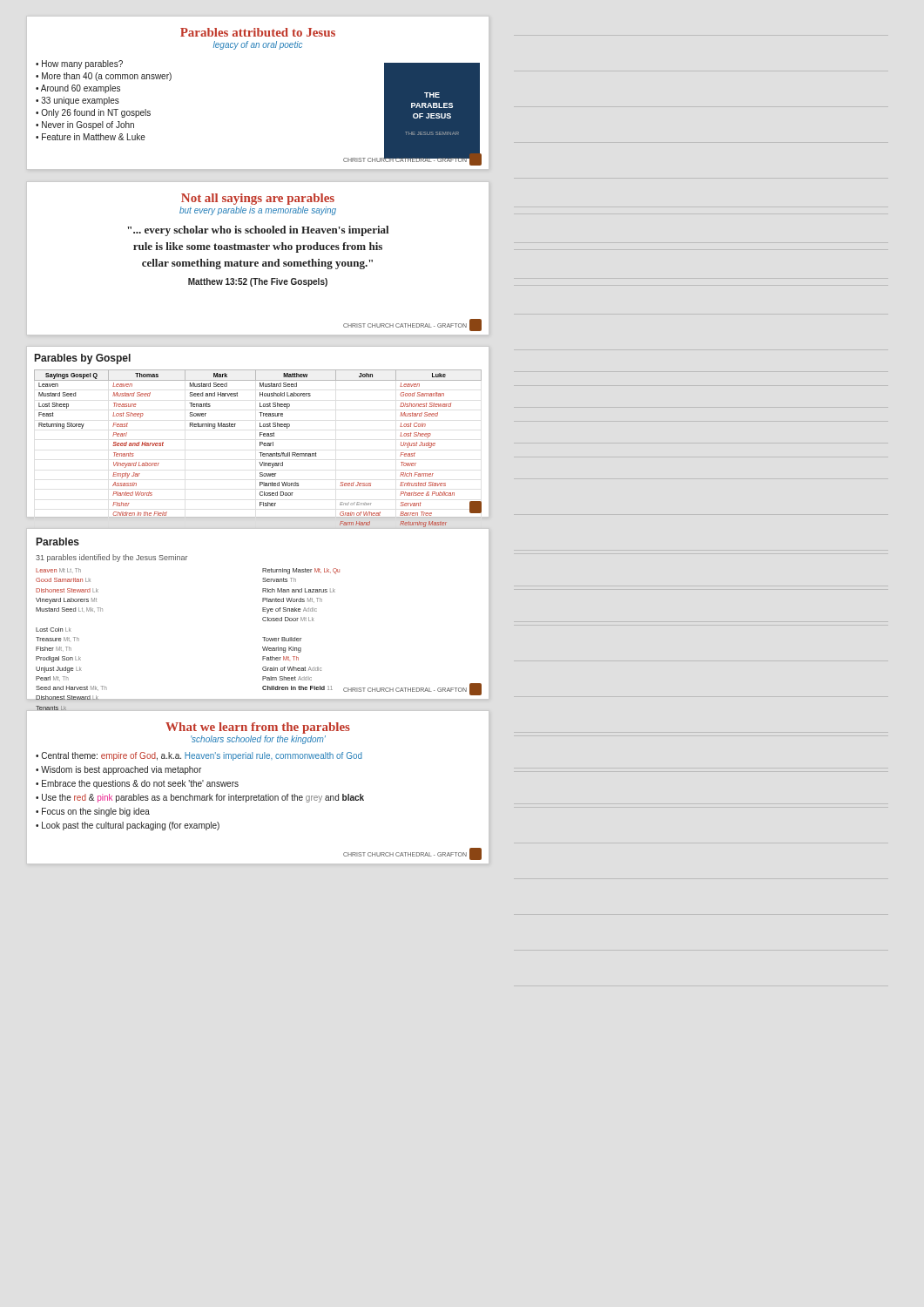Click on the list item containing "Feature in Matthew & Luke"

click(93, 137)
